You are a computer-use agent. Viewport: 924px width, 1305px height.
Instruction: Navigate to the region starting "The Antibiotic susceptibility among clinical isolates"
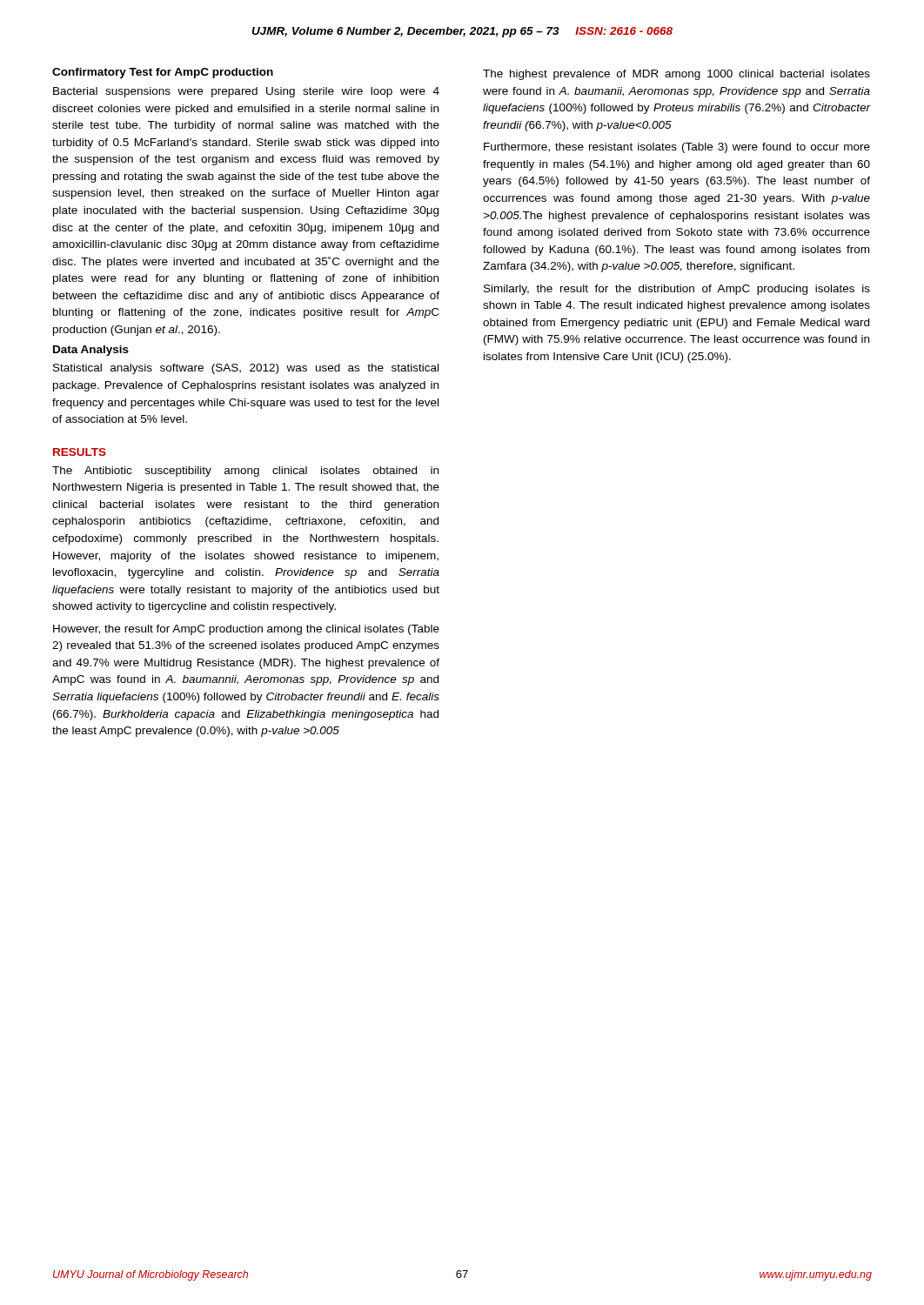point(246,600)
